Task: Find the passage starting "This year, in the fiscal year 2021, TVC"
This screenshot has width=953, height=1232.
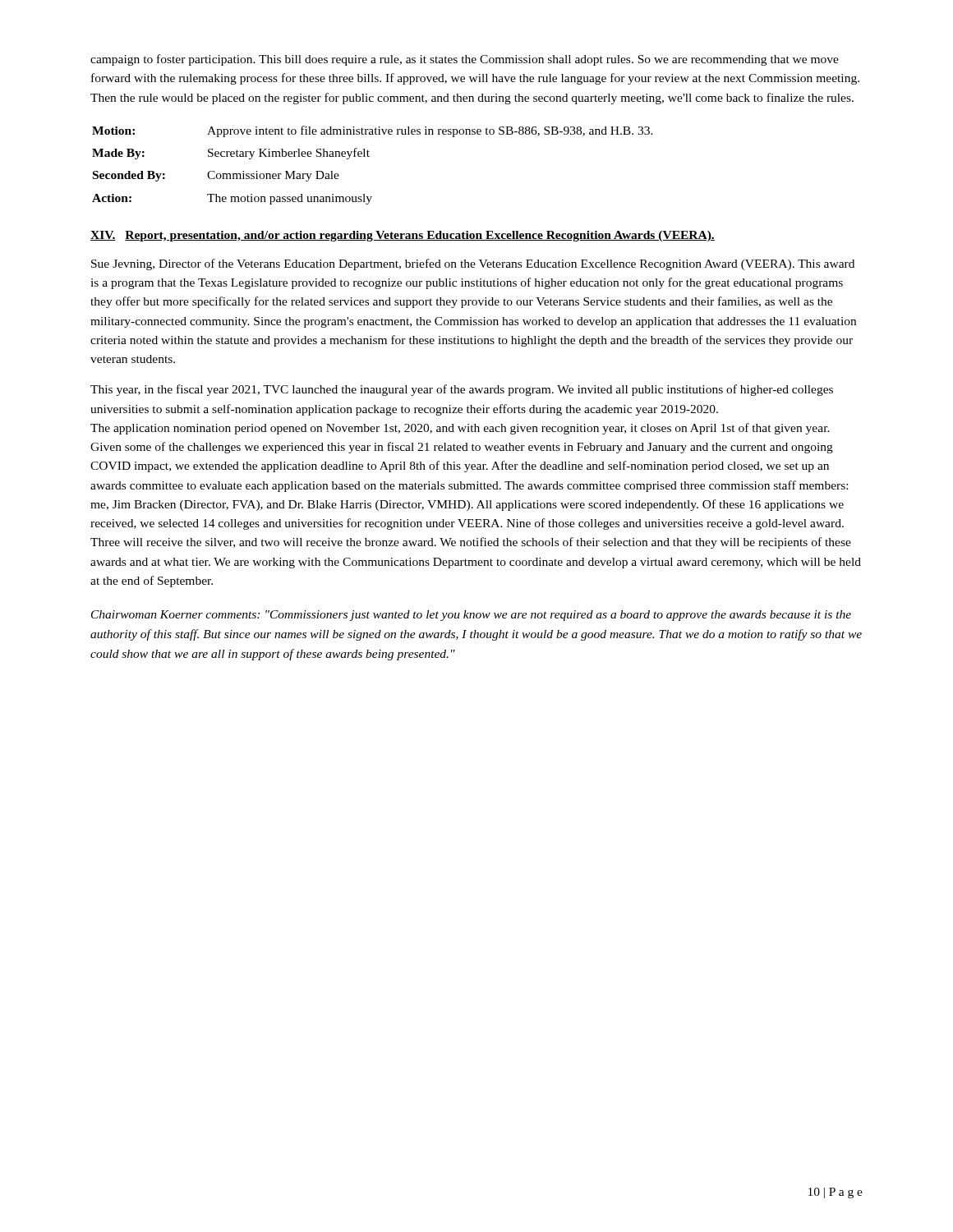Action: click(462, 399)
